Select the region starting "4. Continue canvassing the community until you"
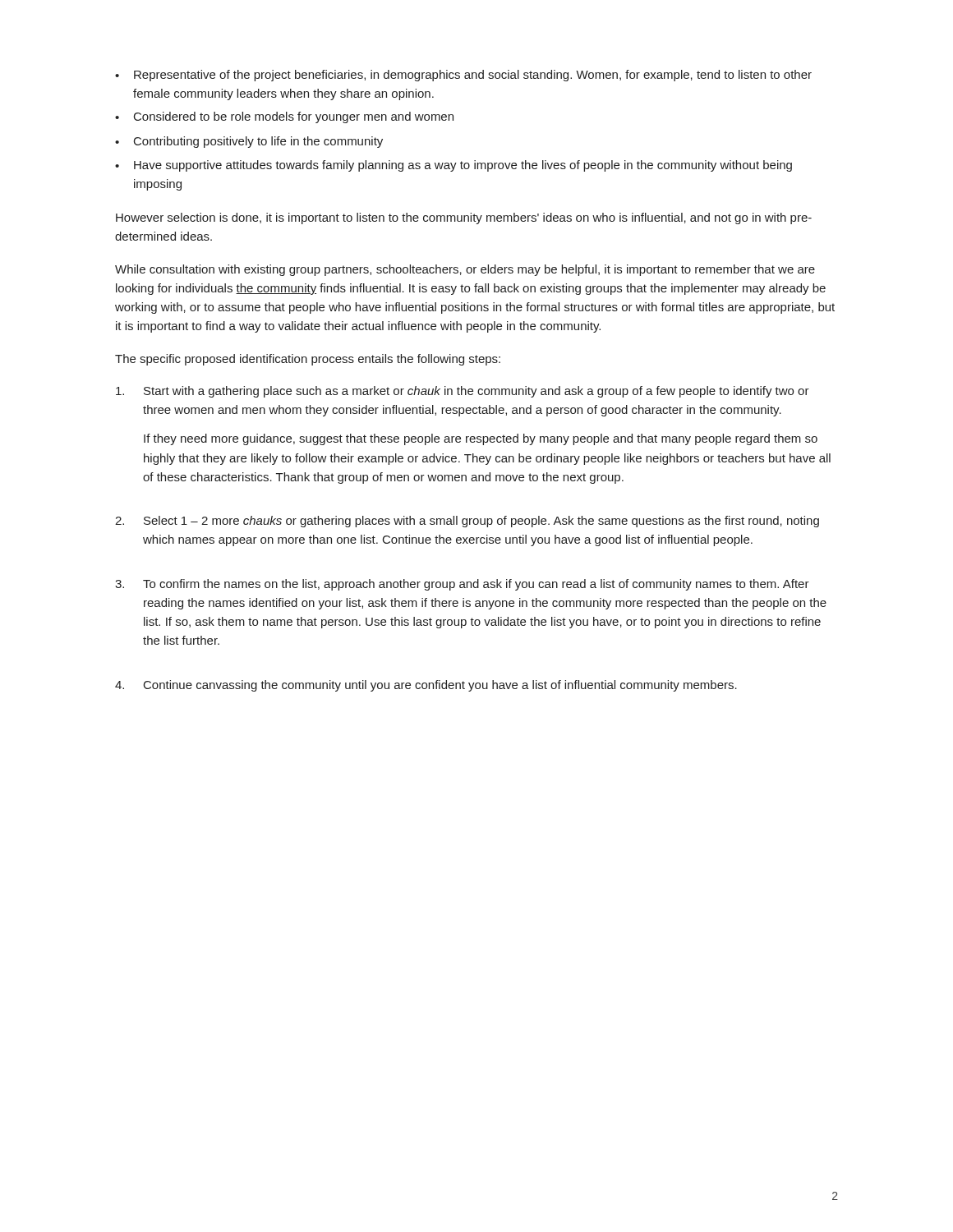Image resolution: width=953 pixels, height=1232 pixels. [476, 689]
